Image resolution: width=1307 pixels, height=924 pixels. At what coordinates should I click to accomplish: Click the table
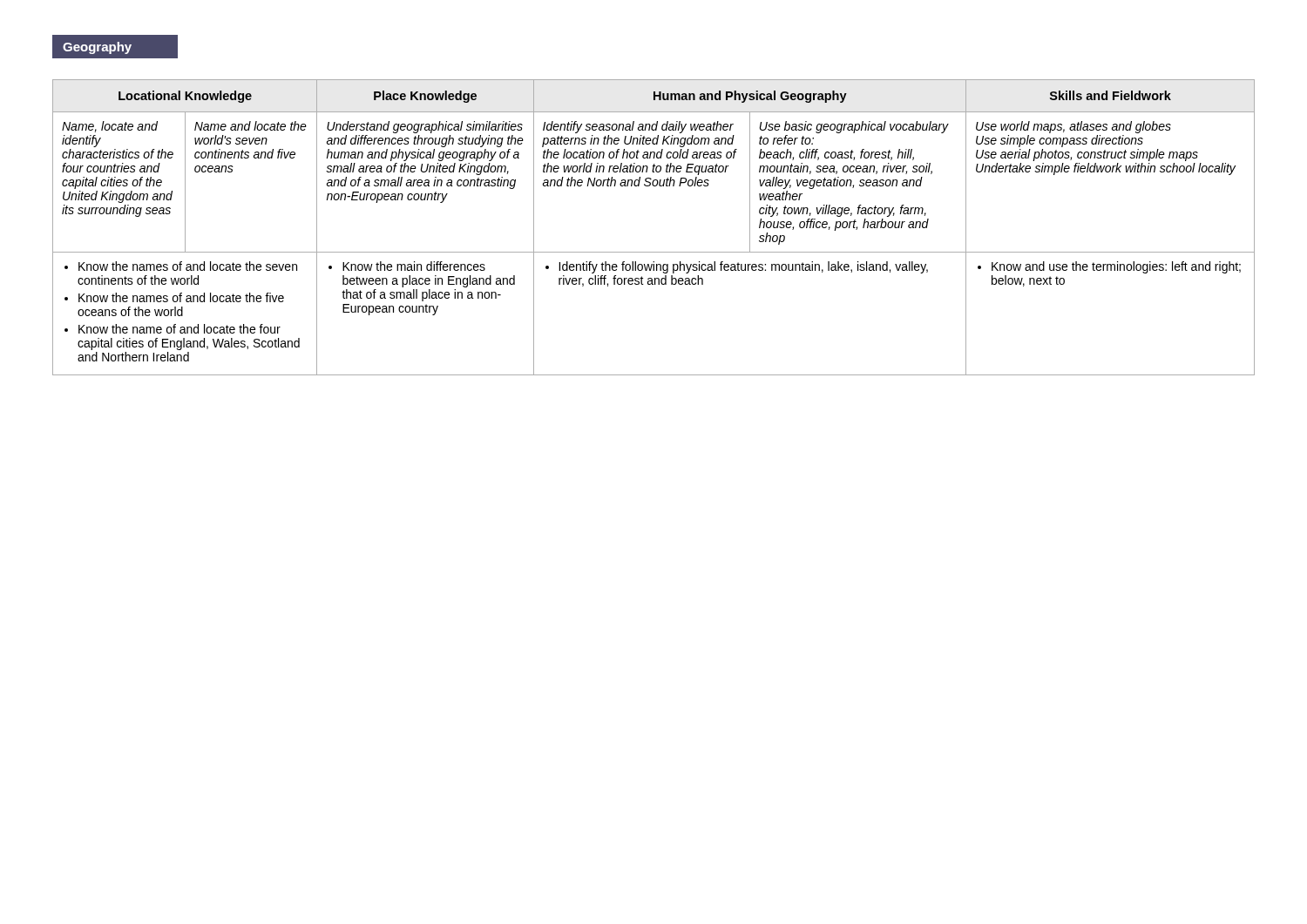click(654, 227)
